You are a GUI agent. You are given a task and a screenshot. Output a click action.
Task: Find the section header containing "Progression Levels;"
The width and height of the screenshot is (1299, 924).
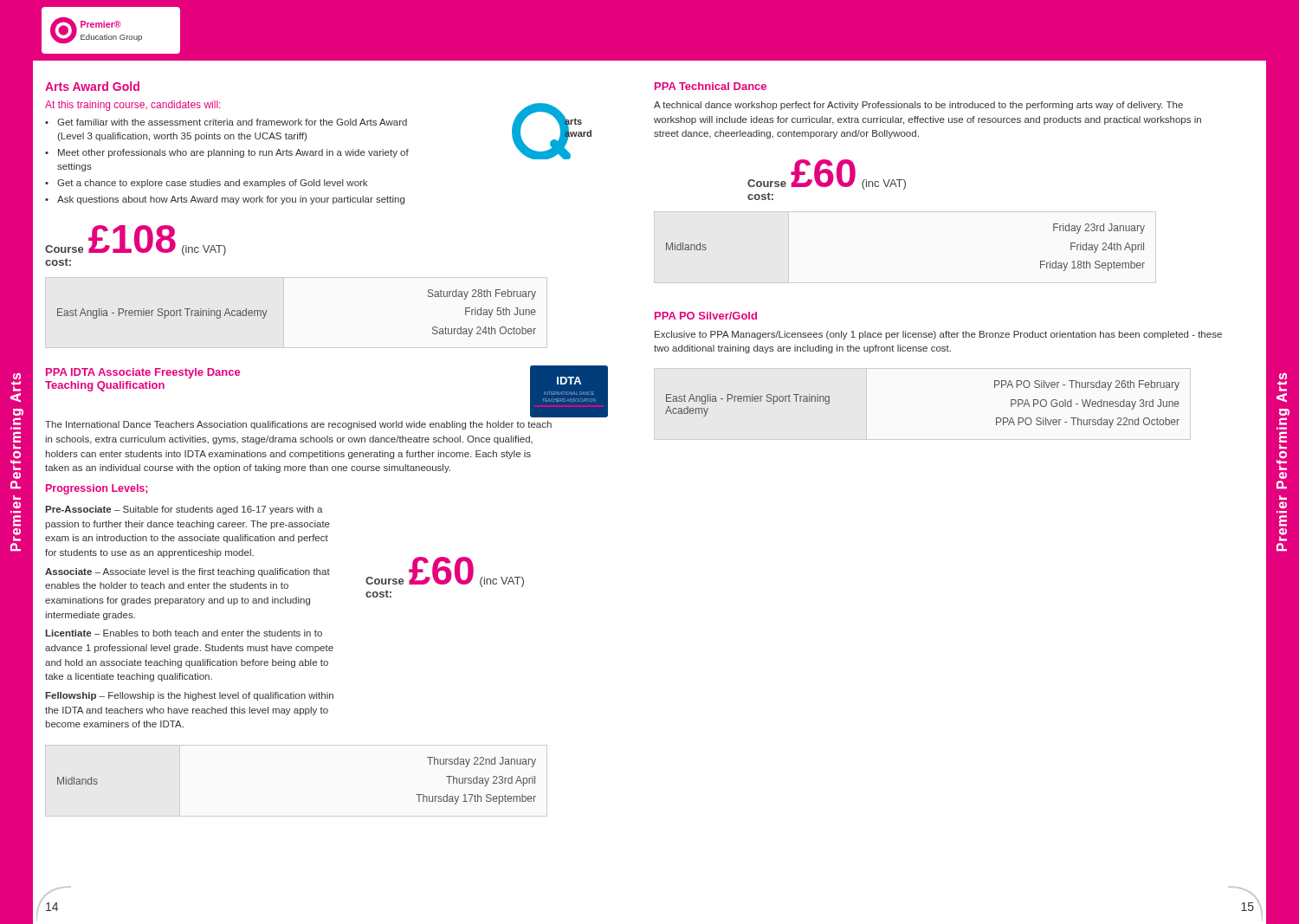[97, 488]
